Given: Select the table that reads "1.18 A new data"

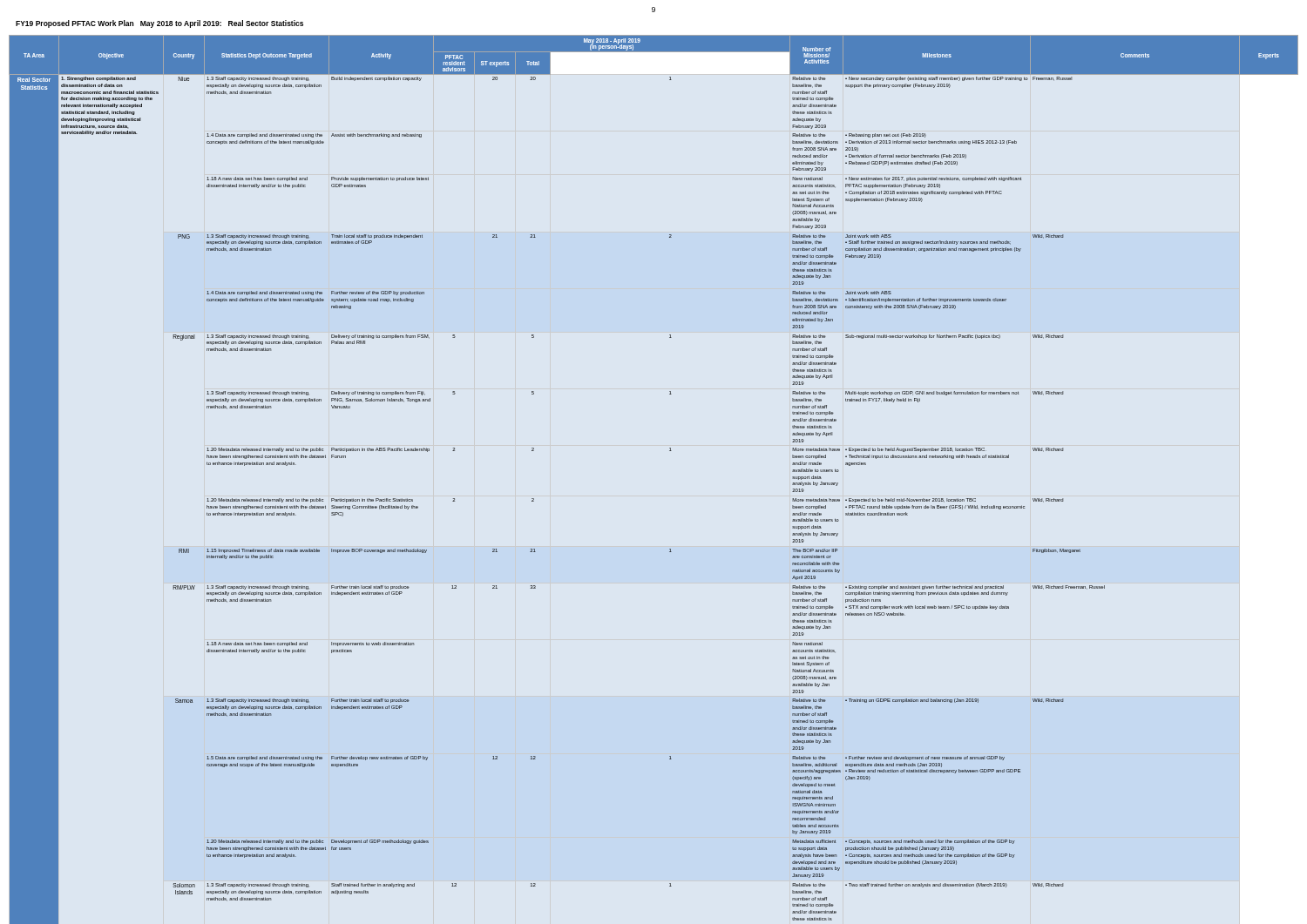Looking at the screenshot, I should (654, 479).
